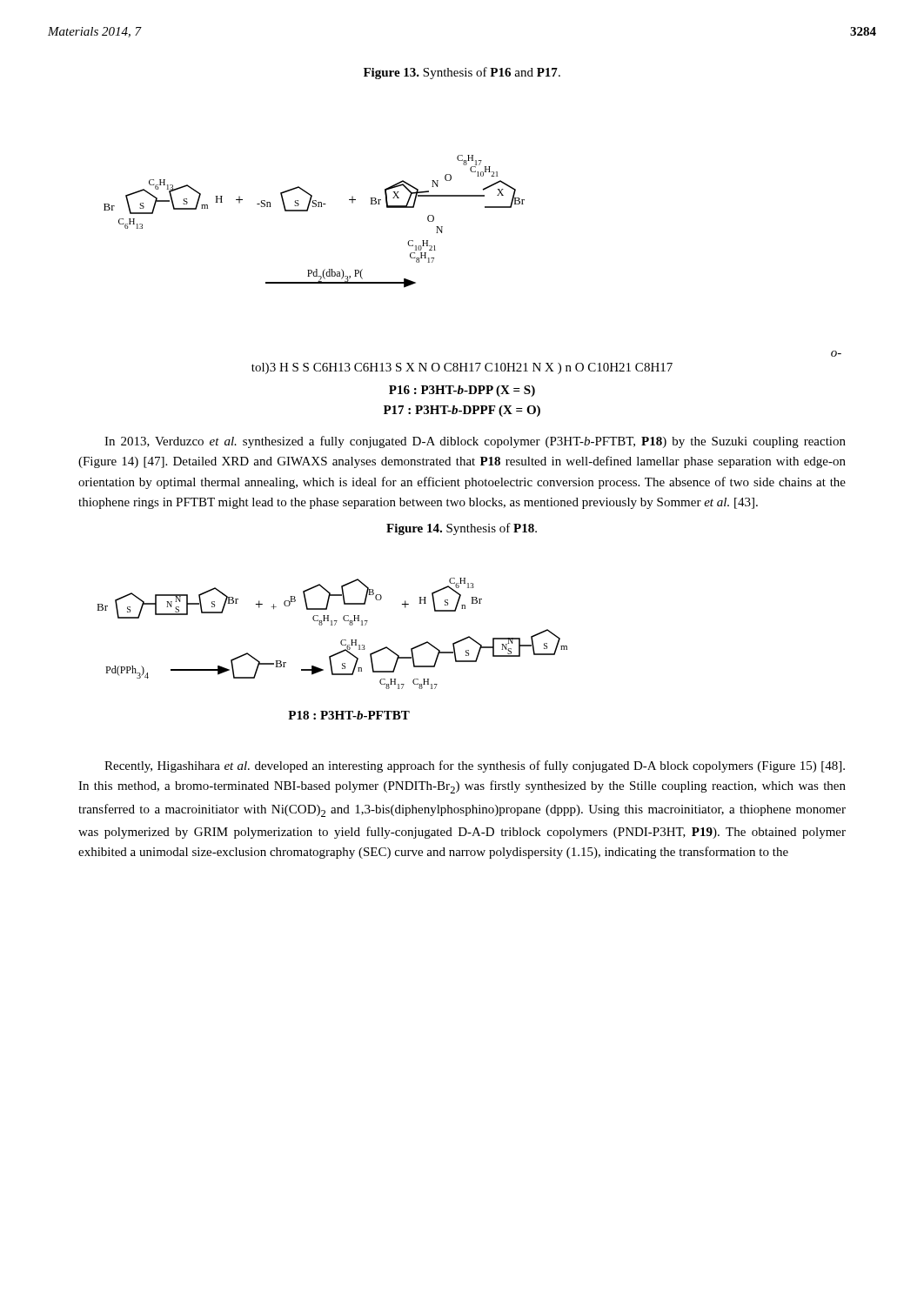
Task: Point to the block starting "Figure 14. Synthesis of P18."
Action: [x=462, y=528]
